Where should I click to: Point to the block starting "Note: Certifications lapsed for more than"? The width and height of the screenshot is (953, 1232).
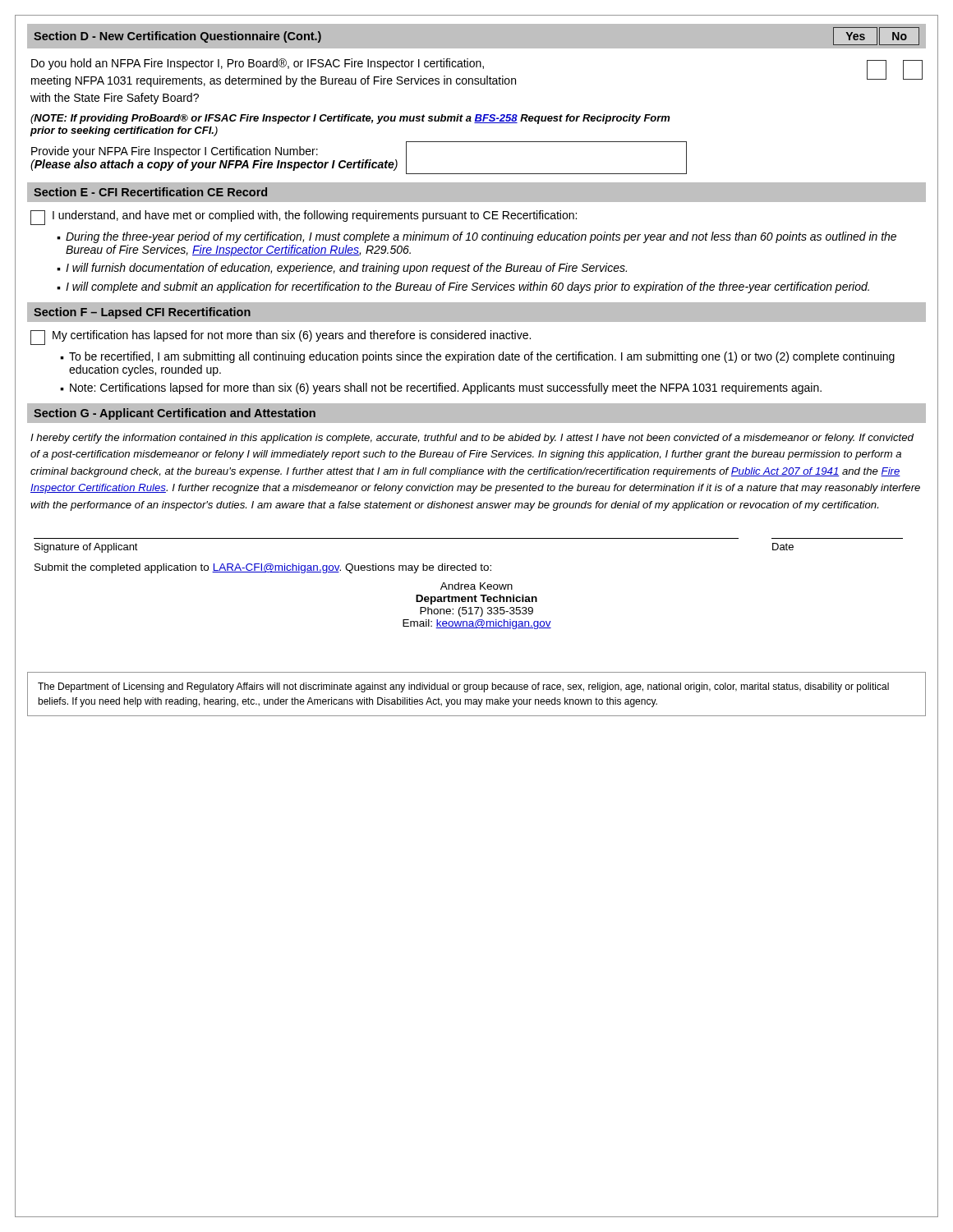(x=446, y=388)
